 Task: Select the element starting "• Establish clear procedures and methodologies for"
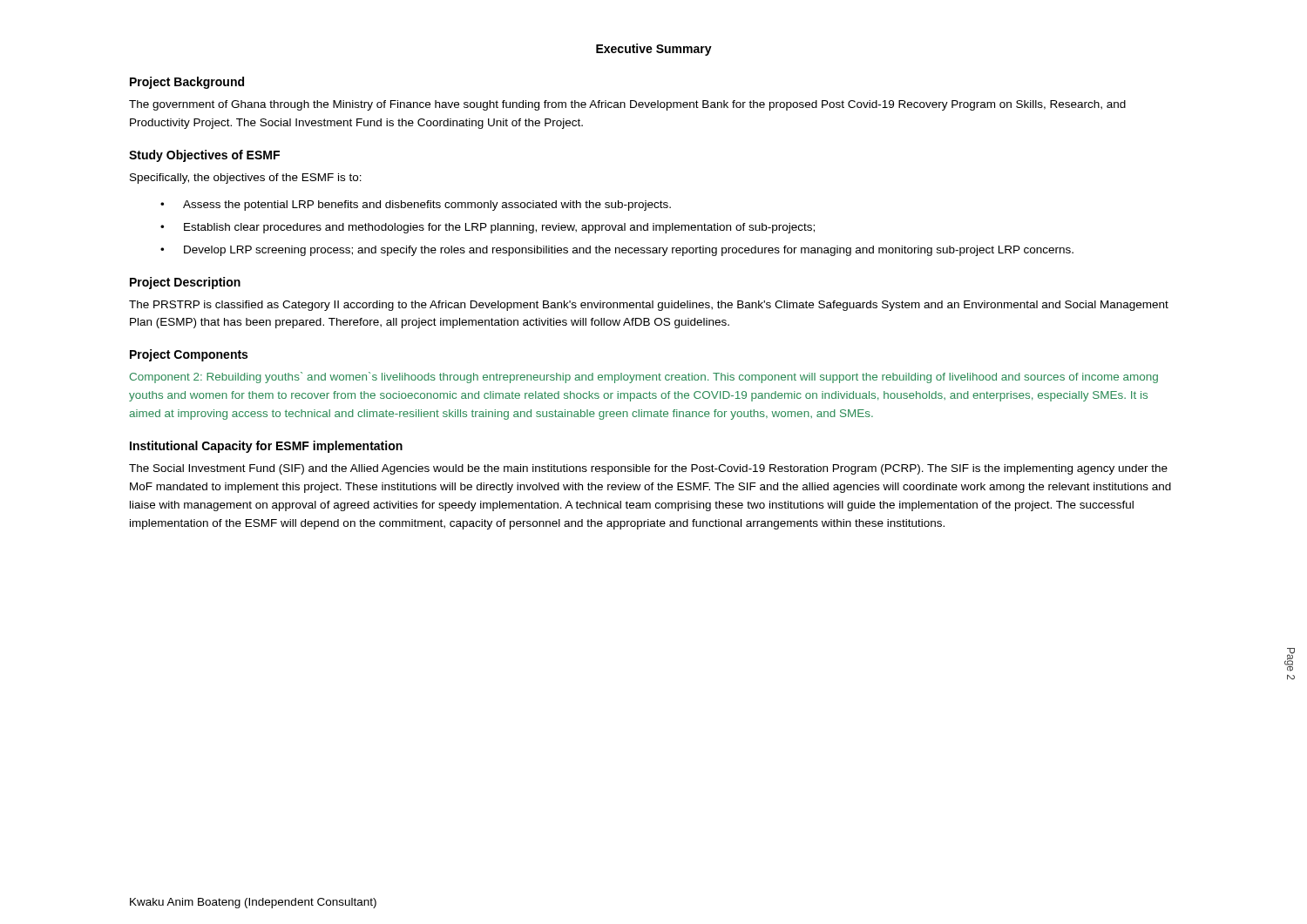click(488, 227)
